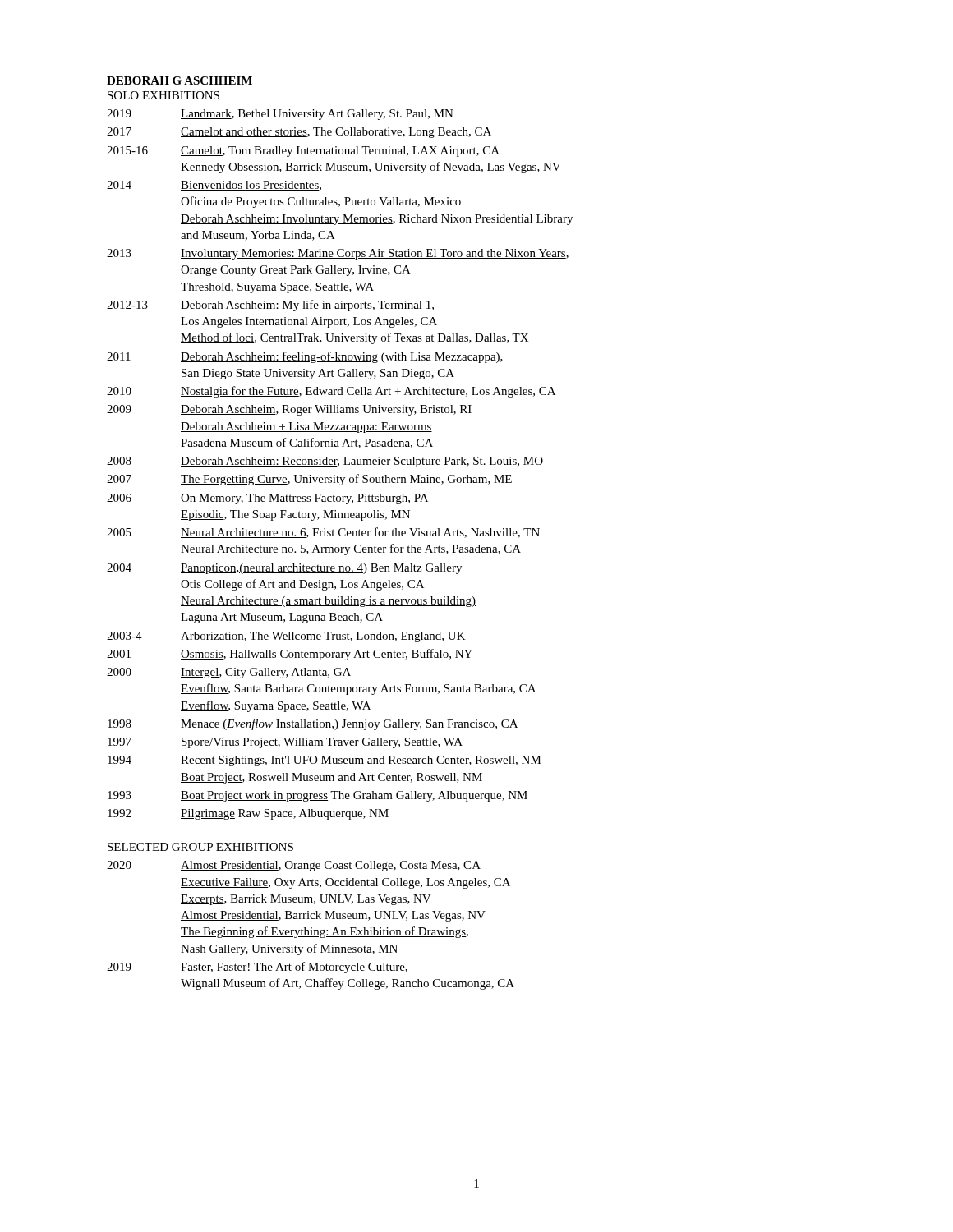
Task: Locate the text "SOLO EXHIBITIONS"
Action: (x=163, y=95)
